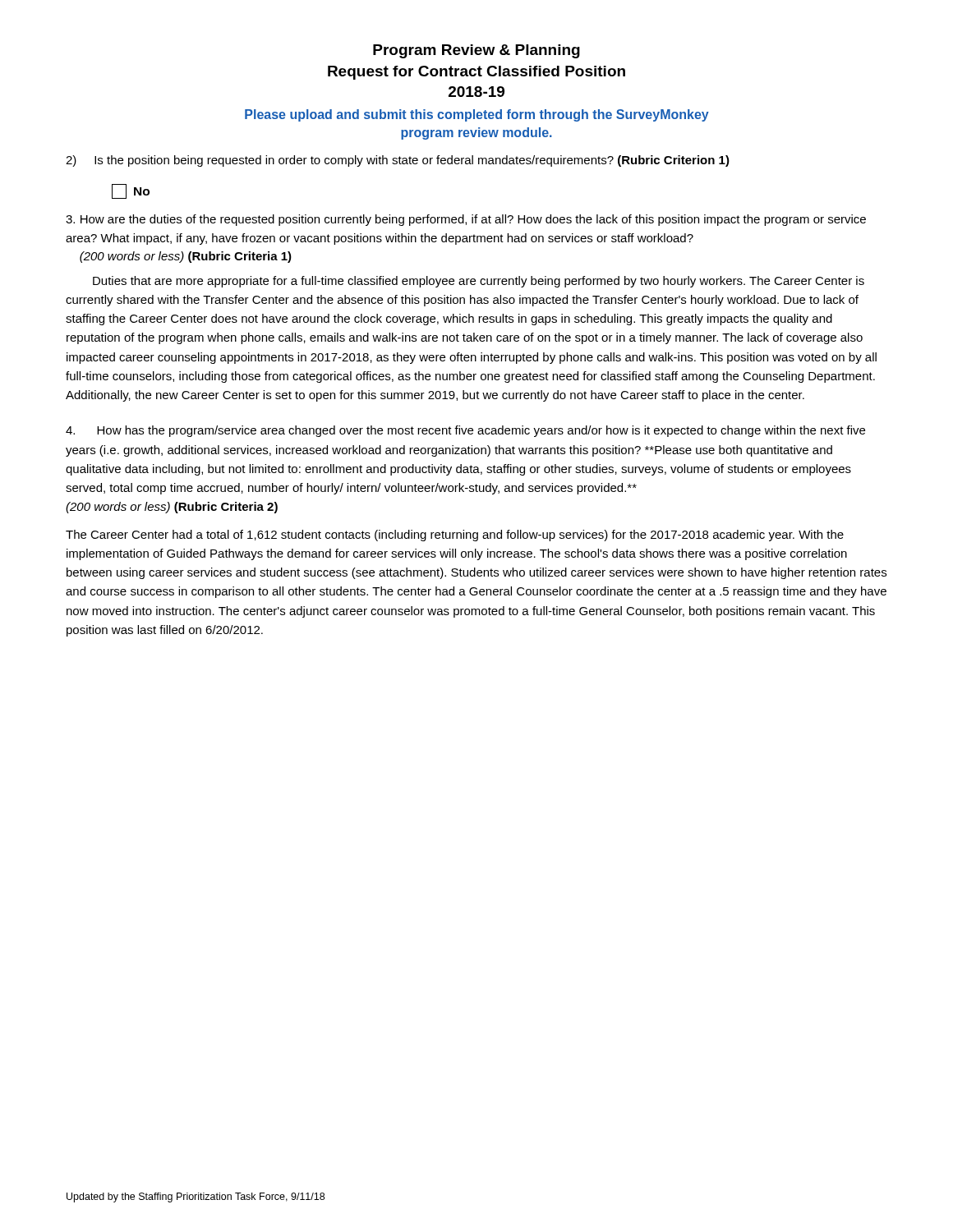Point to the block starting "Please upload and submit"
The width and height of the screenshot is (953, 1232).
coord(476,124)
